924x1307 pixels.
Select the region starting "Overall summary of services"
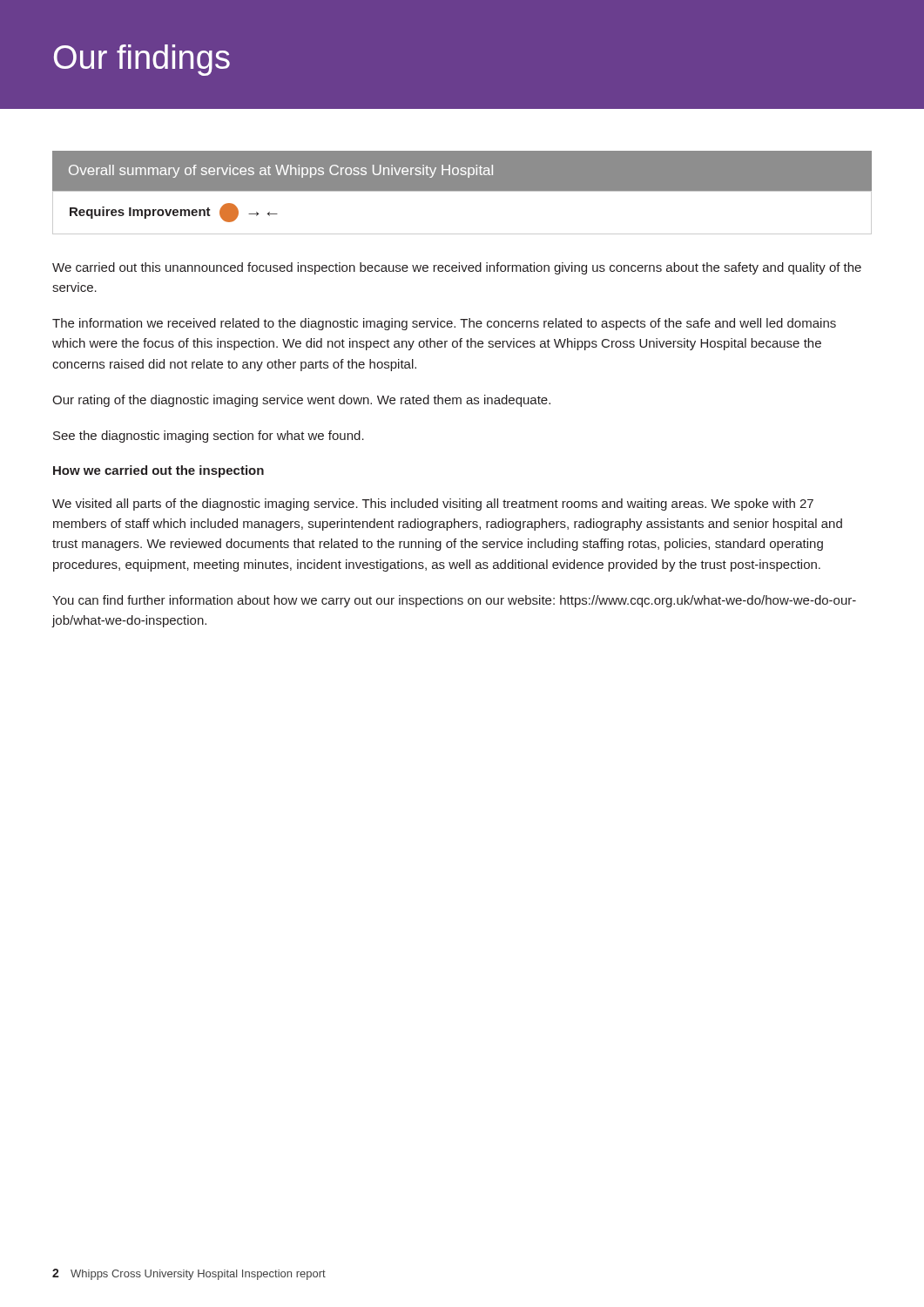(281, 170)
